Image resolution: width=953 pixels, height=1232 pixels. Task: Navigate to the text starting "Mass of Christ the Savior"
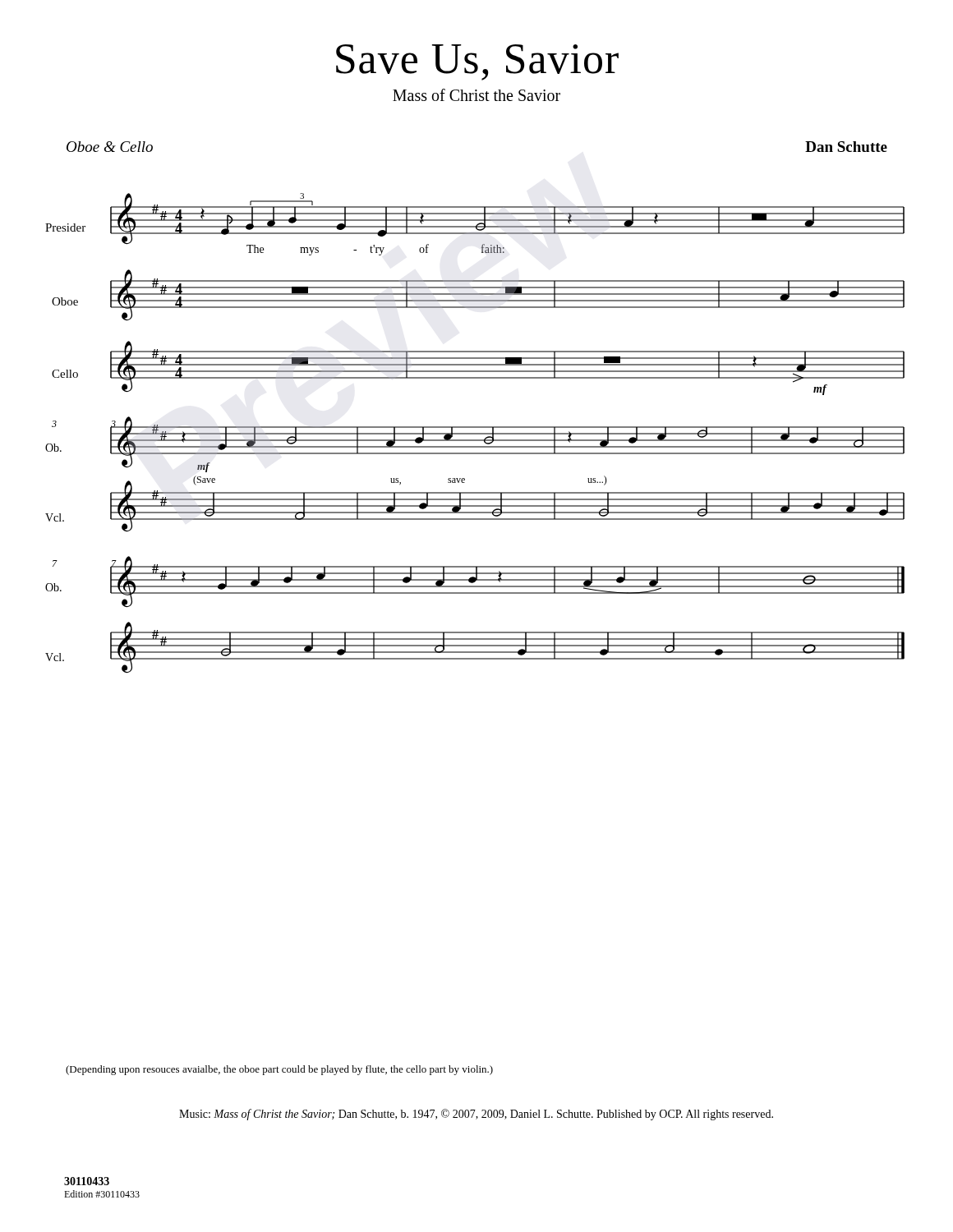[x=476, y=96]
